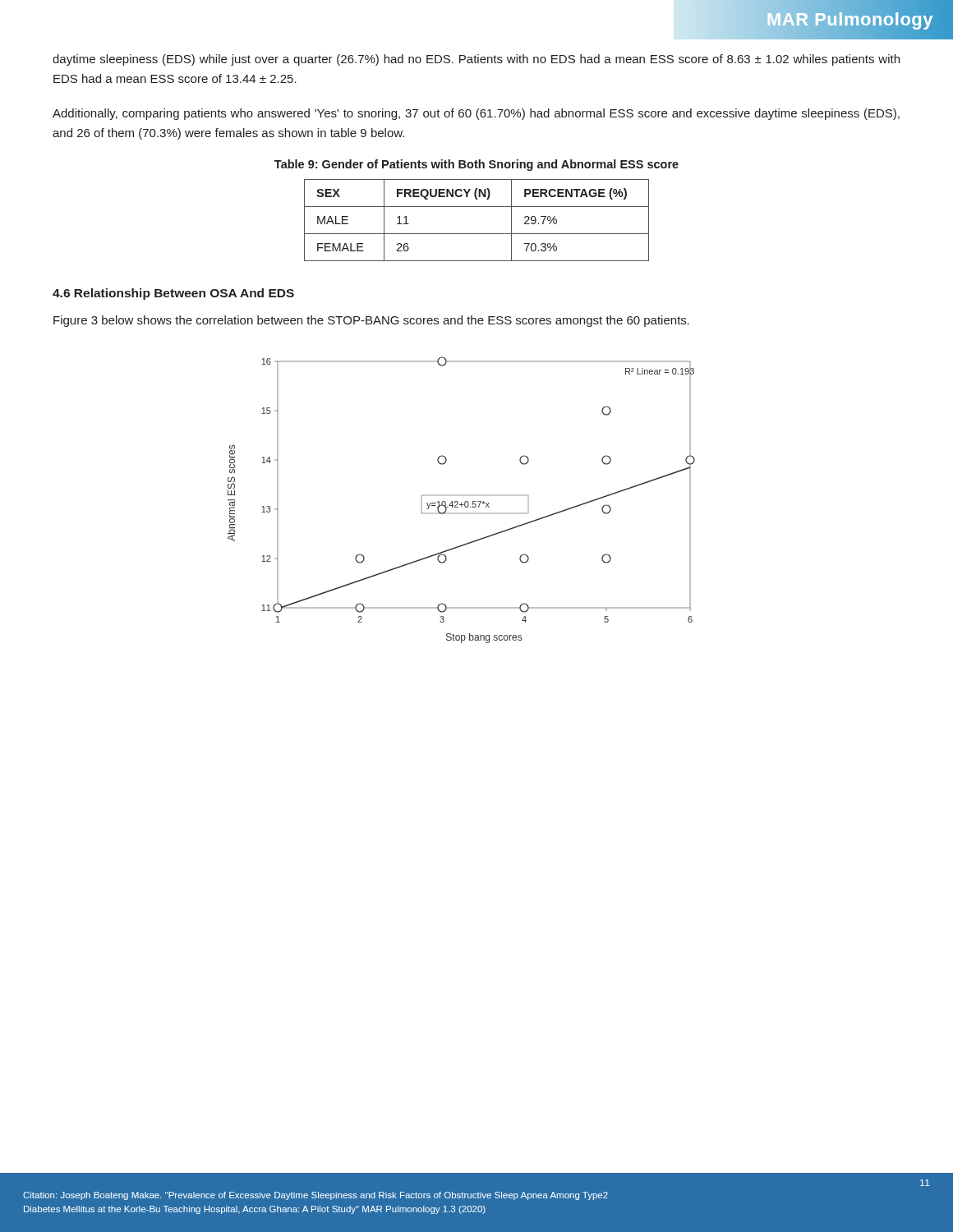Where is the passage that starts "Figure 3 below shows the correlation between"?
This screenshot has width=953, height=1232.
pyautogui.click(x=371, y=320)
